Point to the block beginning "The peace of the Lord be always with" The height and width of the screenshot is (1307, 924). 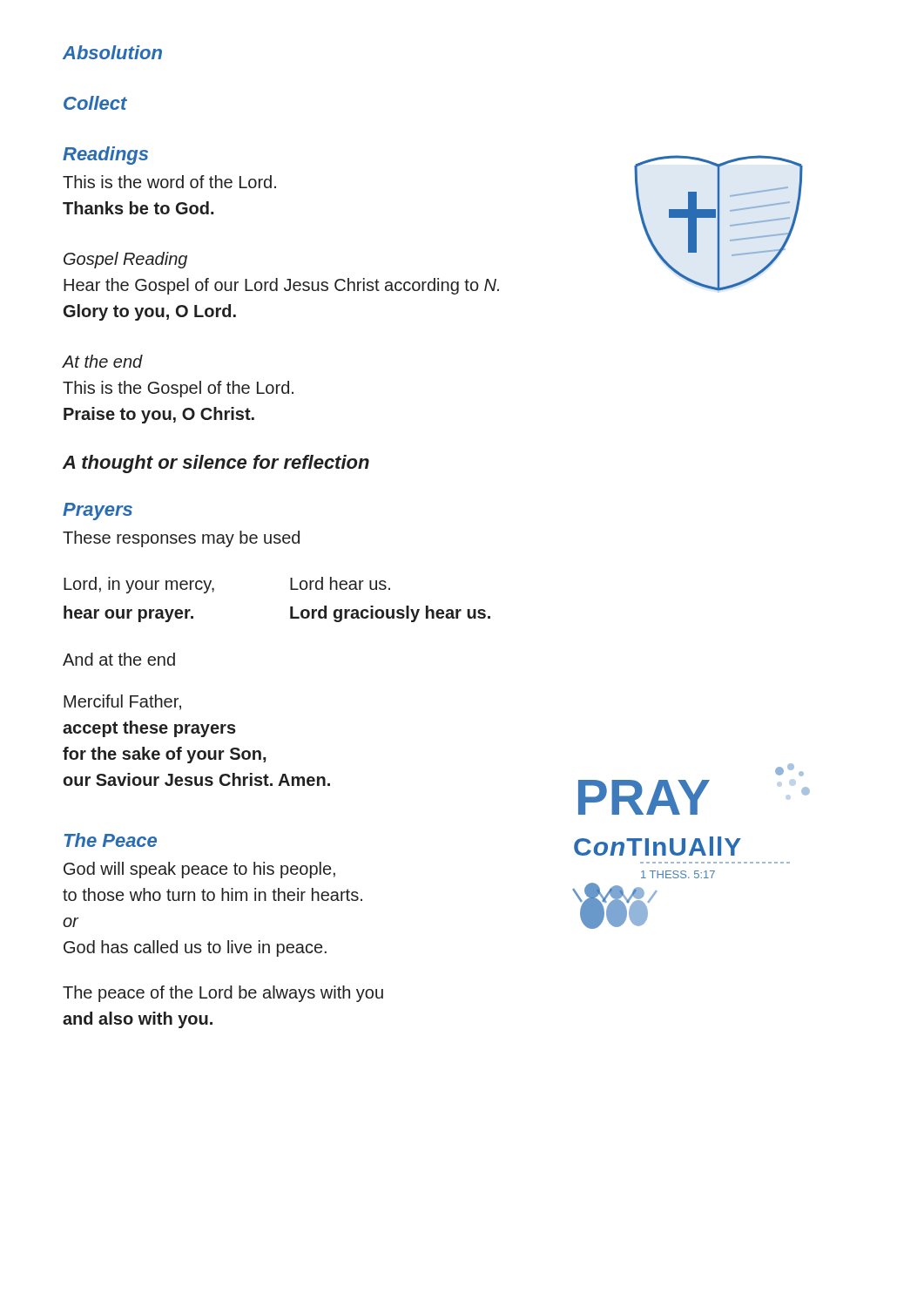click(x=333, y=1005)
